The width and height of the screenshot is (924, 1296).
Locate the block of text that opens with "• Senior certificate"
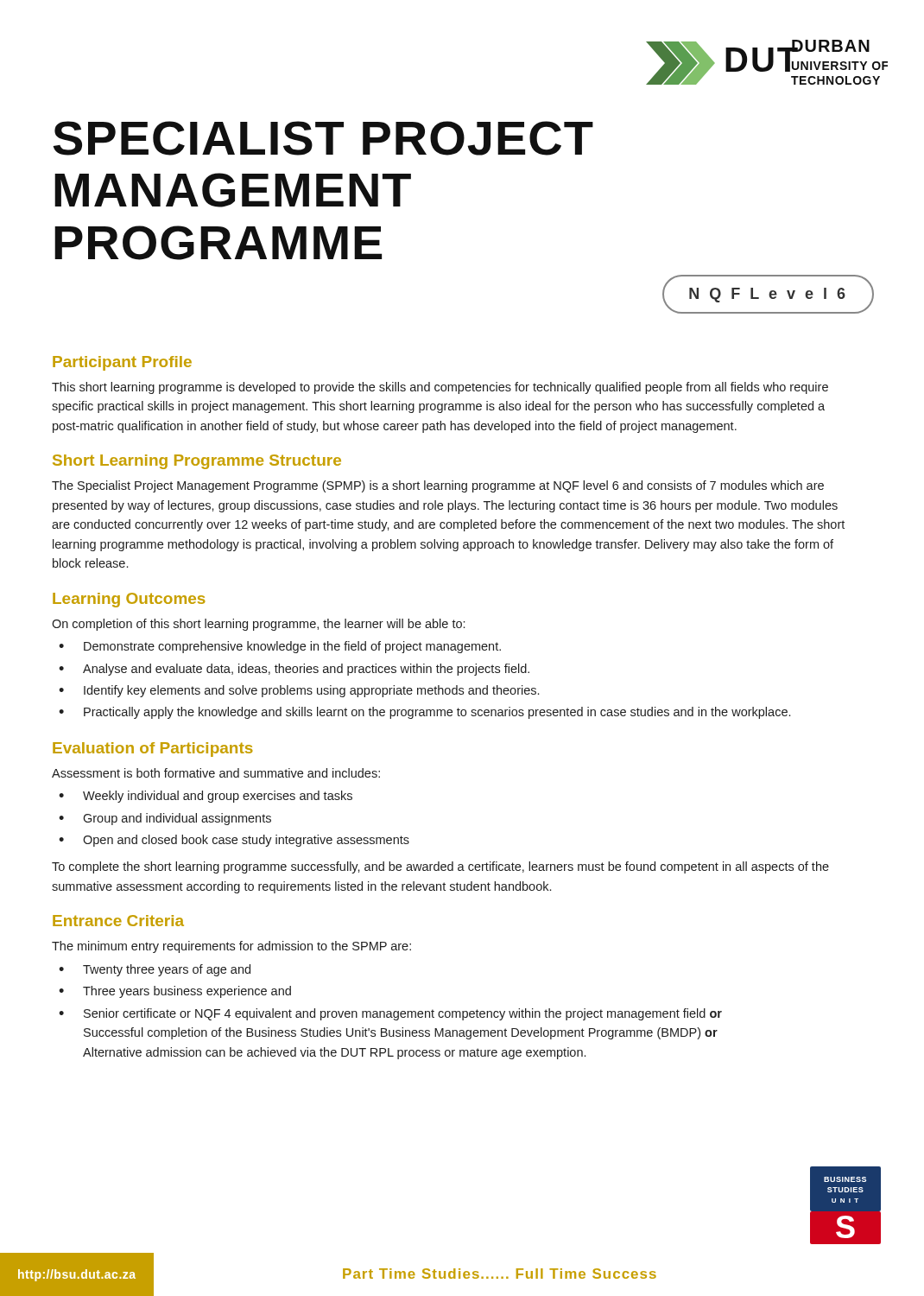[453, 1033]
